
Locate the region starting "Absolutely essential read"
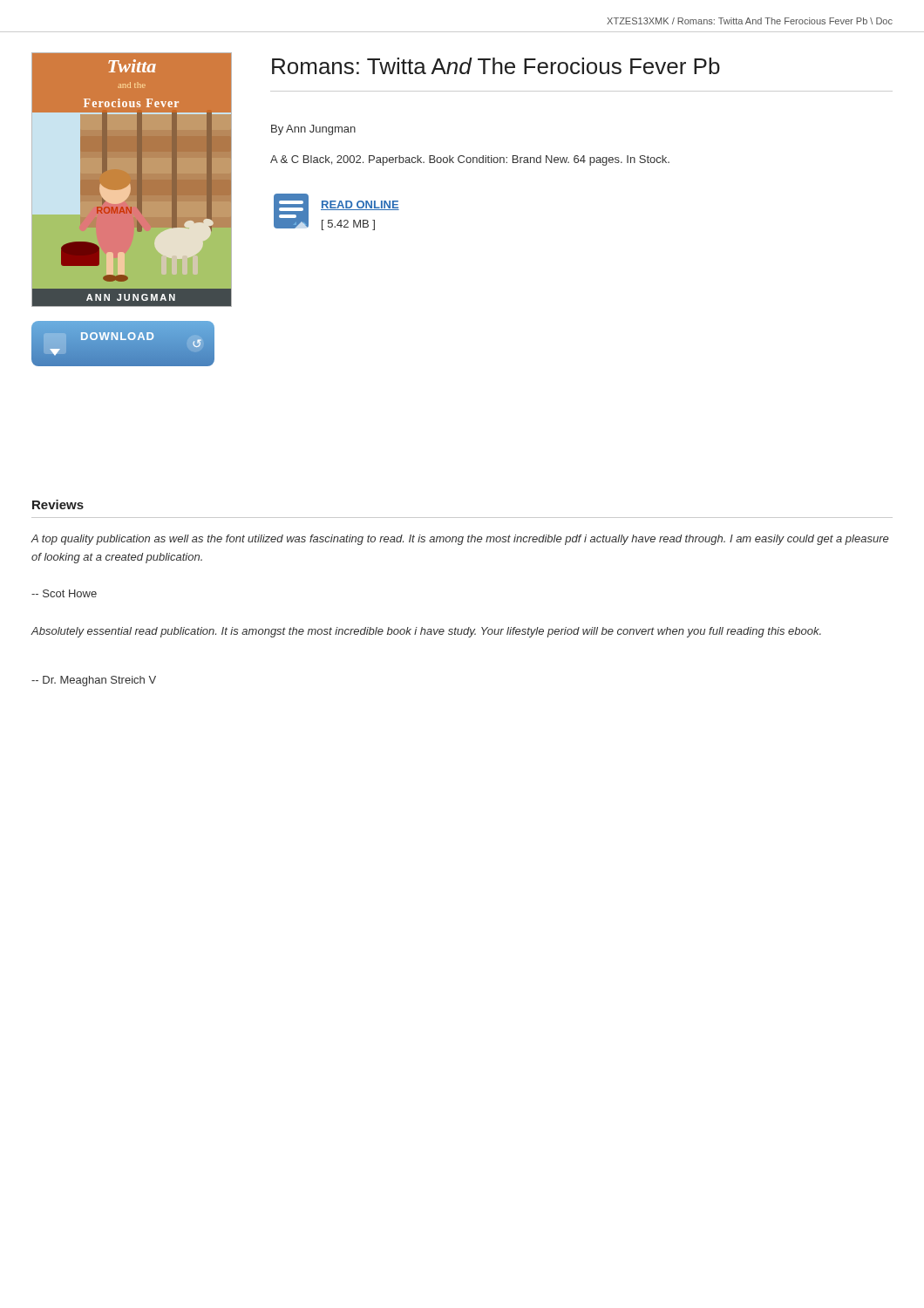click(427, 631)
